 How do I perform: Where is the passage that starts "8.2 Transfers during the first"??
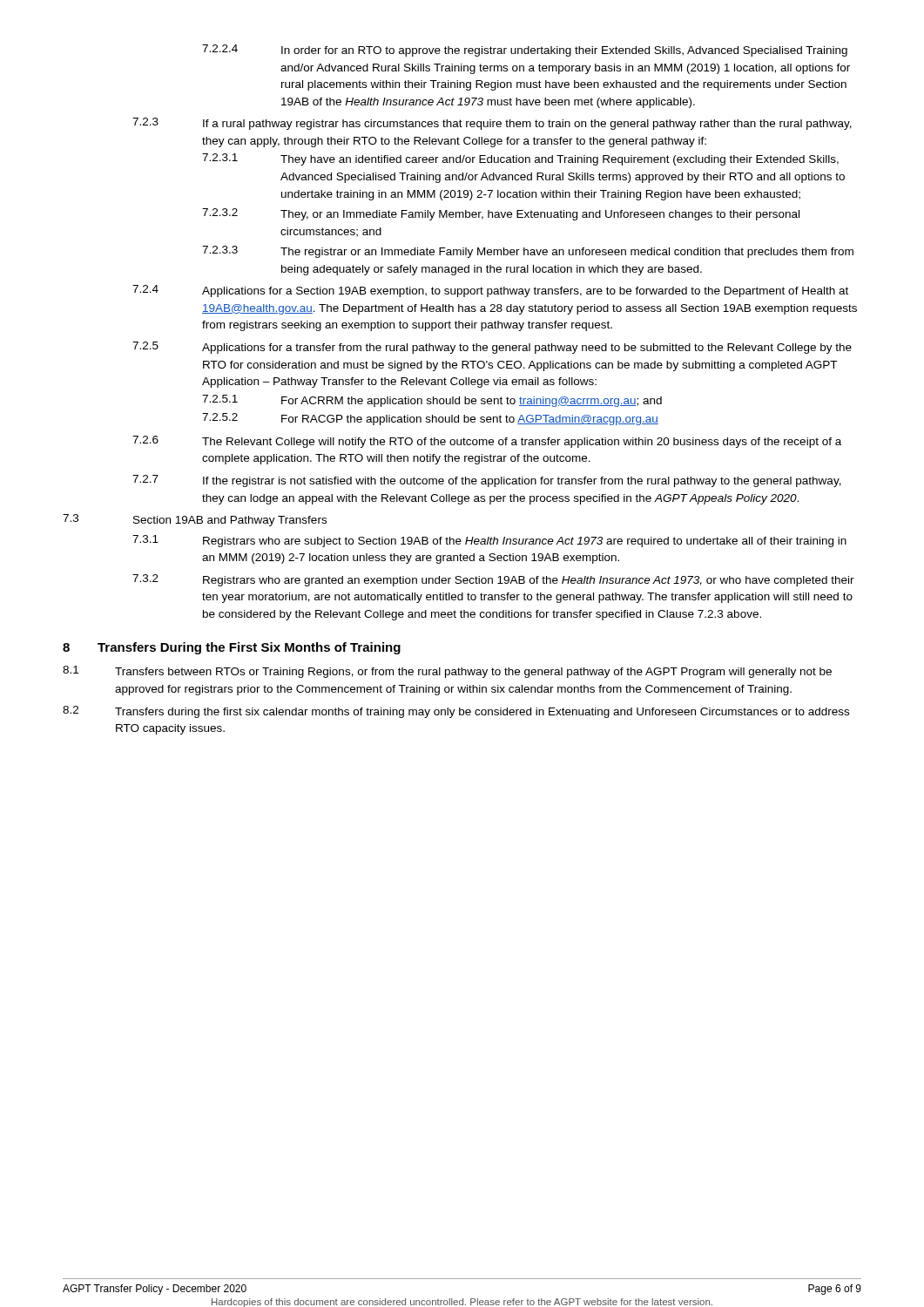tap(462, 720)
